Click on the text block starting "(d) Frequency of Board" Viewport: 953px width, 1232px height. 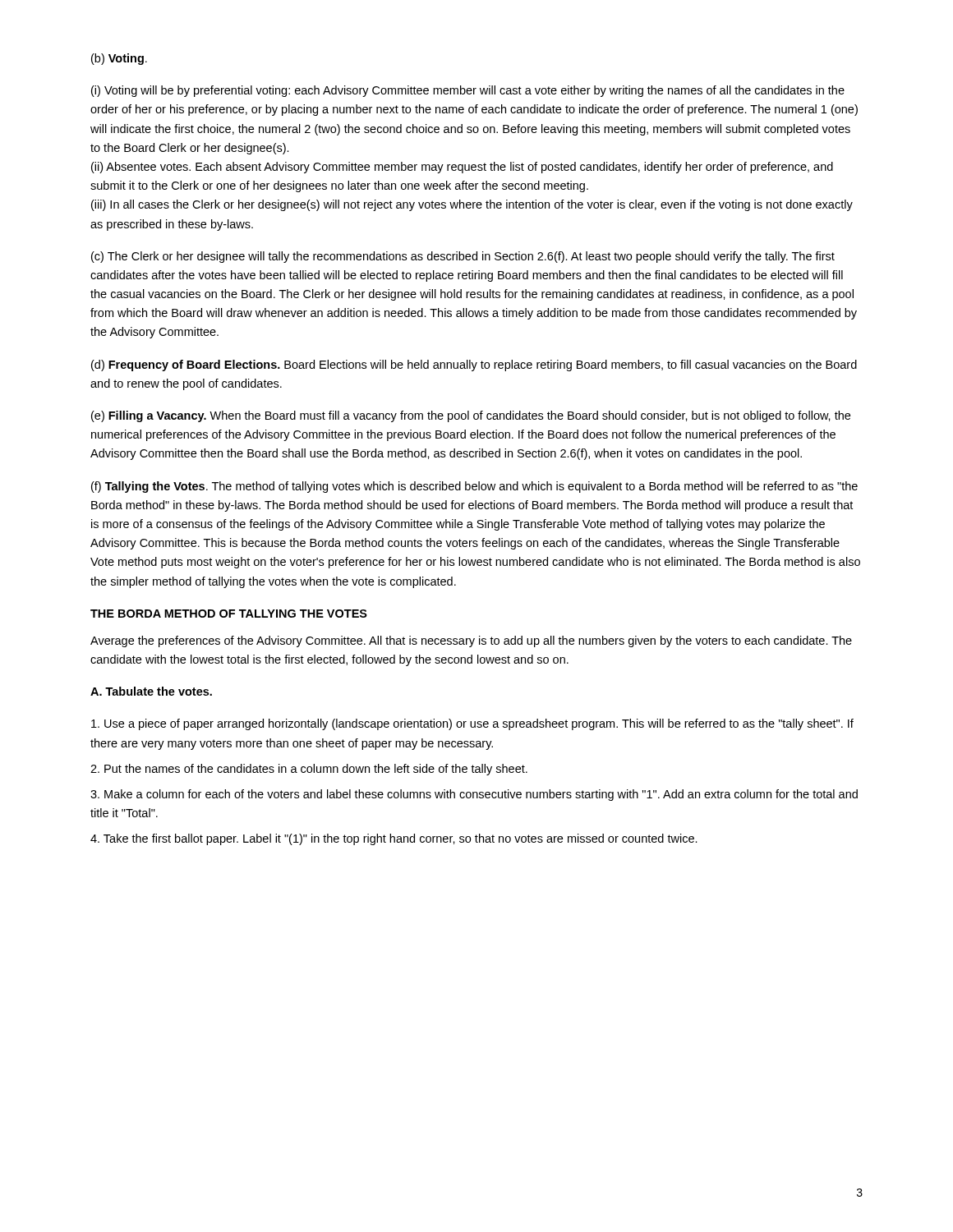tap(474, 374)
